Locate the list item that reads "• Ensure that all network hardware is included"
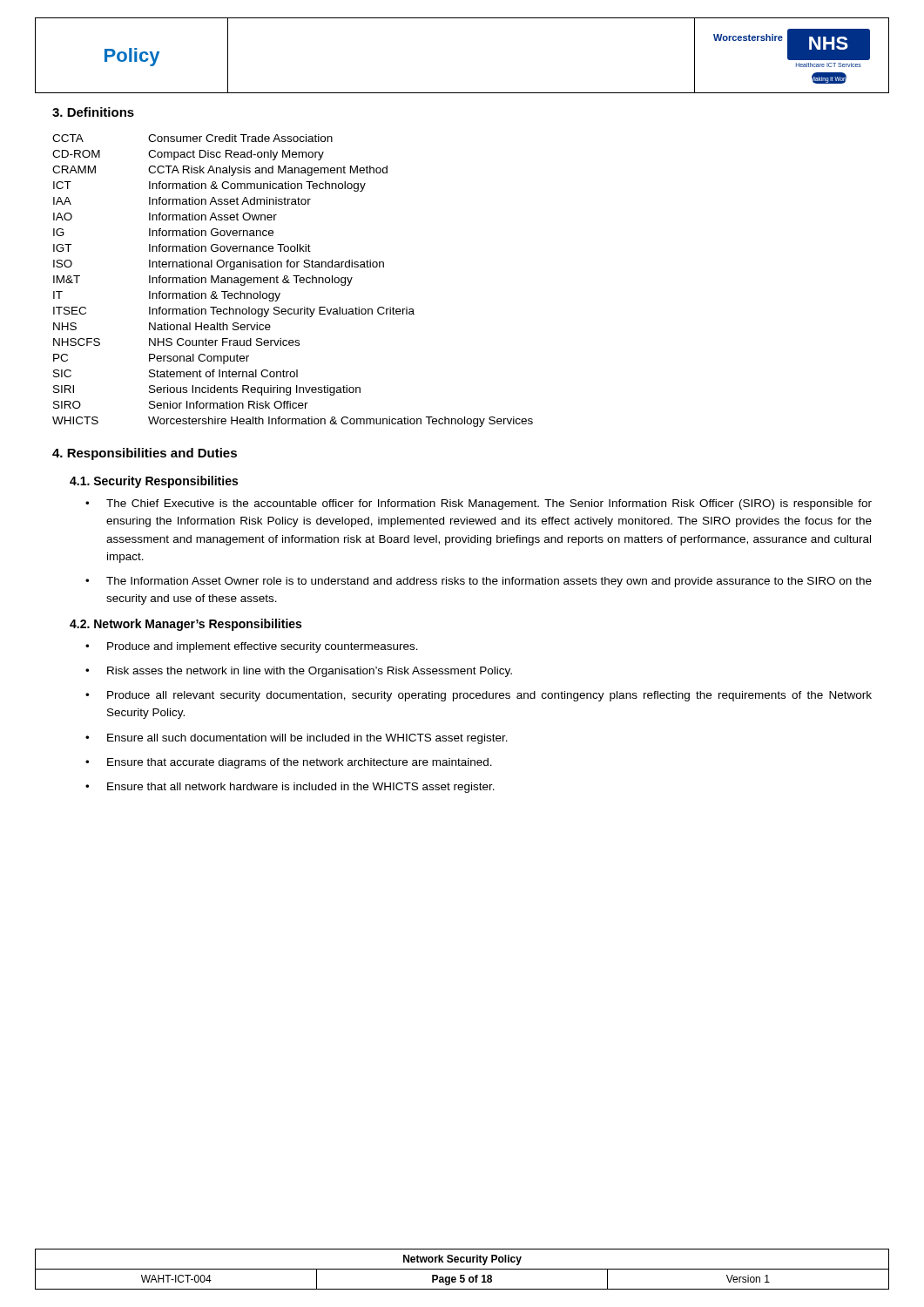 475,787
